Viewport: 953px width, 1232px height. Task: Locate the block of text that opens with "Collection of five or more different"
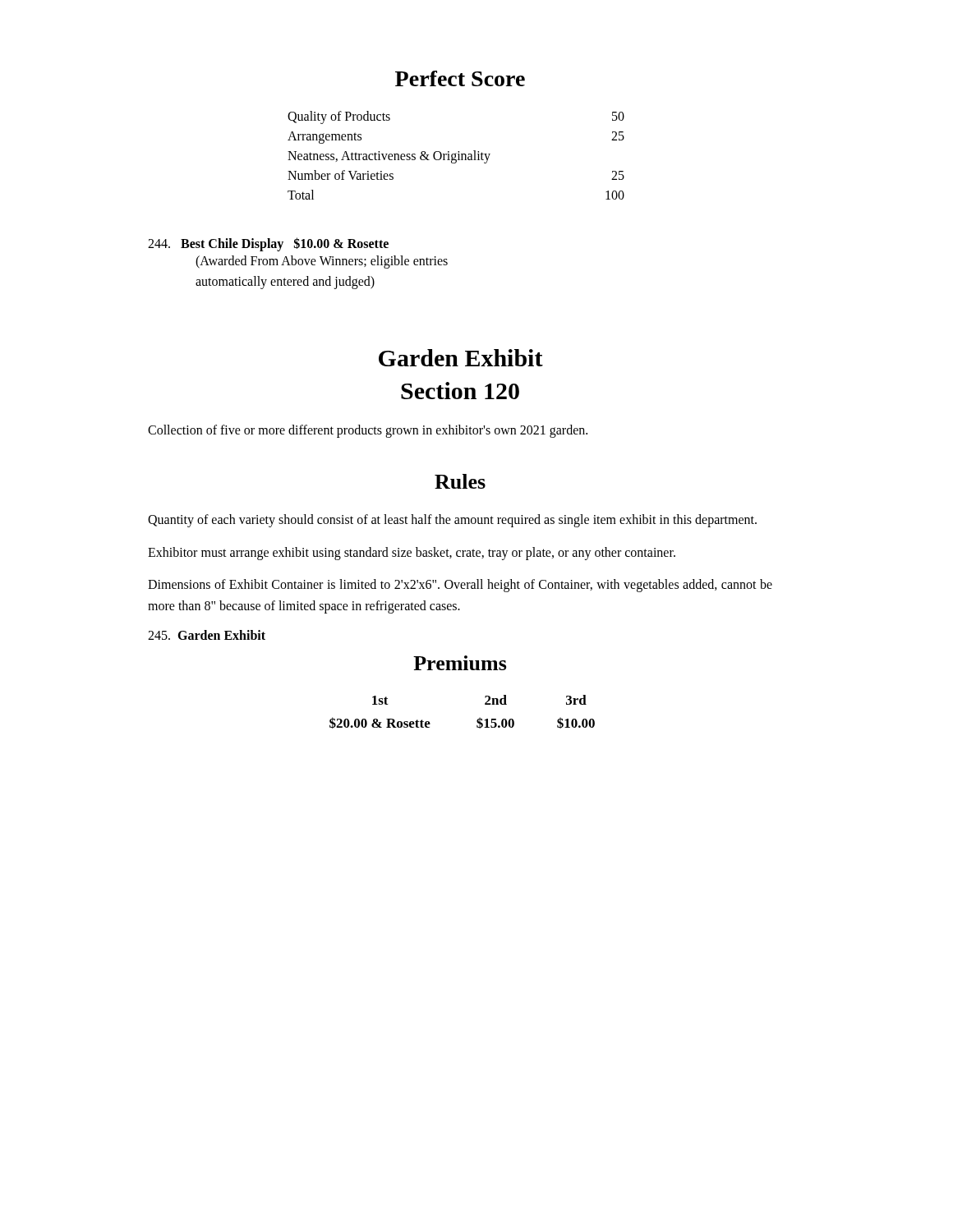click(x=368, y=430)
